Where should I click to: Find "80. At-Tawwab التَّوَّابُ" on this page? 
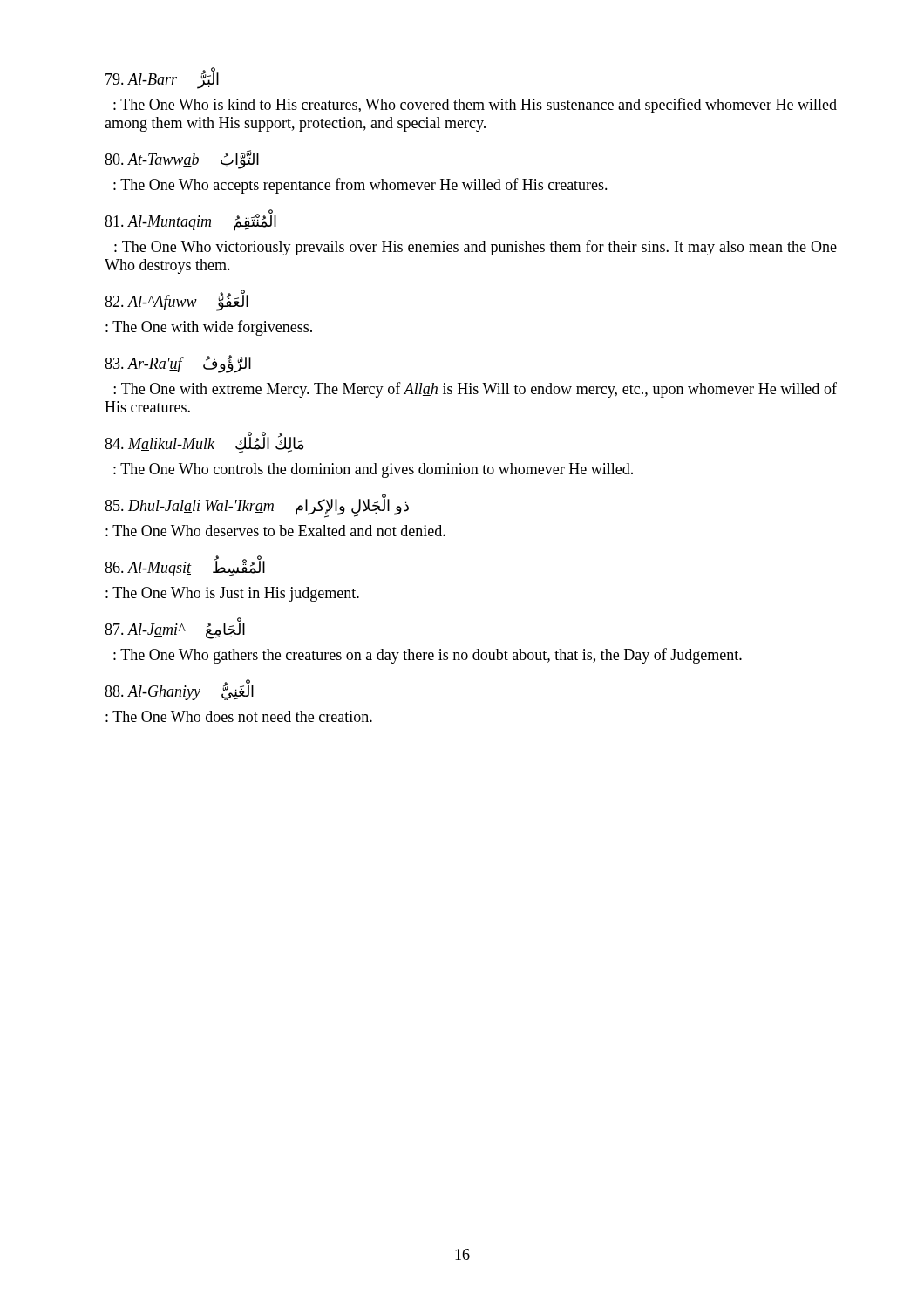click(x=182, y=160)
